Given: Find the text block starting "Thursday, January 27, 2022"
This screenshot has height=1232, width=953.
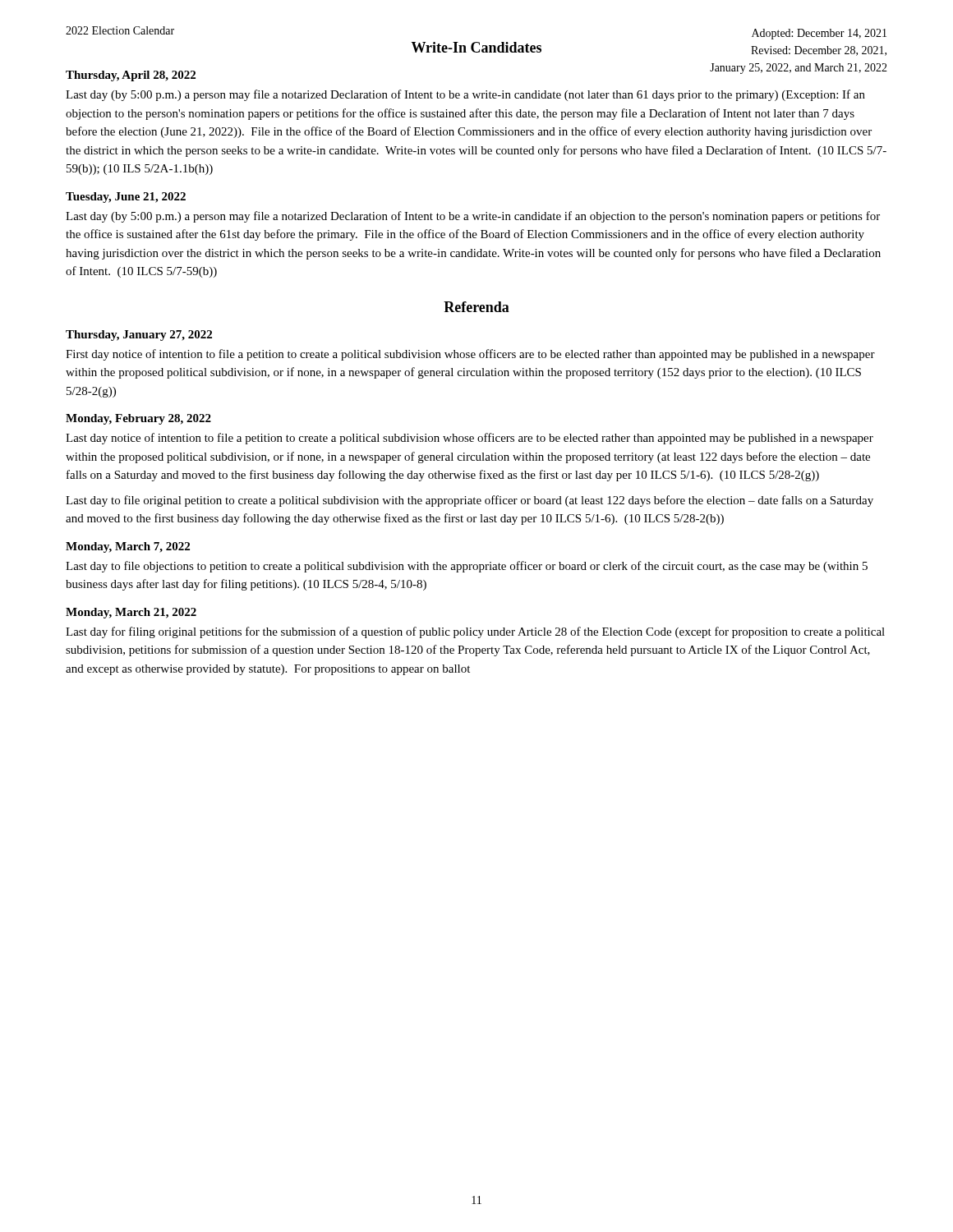Looking at the screenshot, I should coord(139,334).
